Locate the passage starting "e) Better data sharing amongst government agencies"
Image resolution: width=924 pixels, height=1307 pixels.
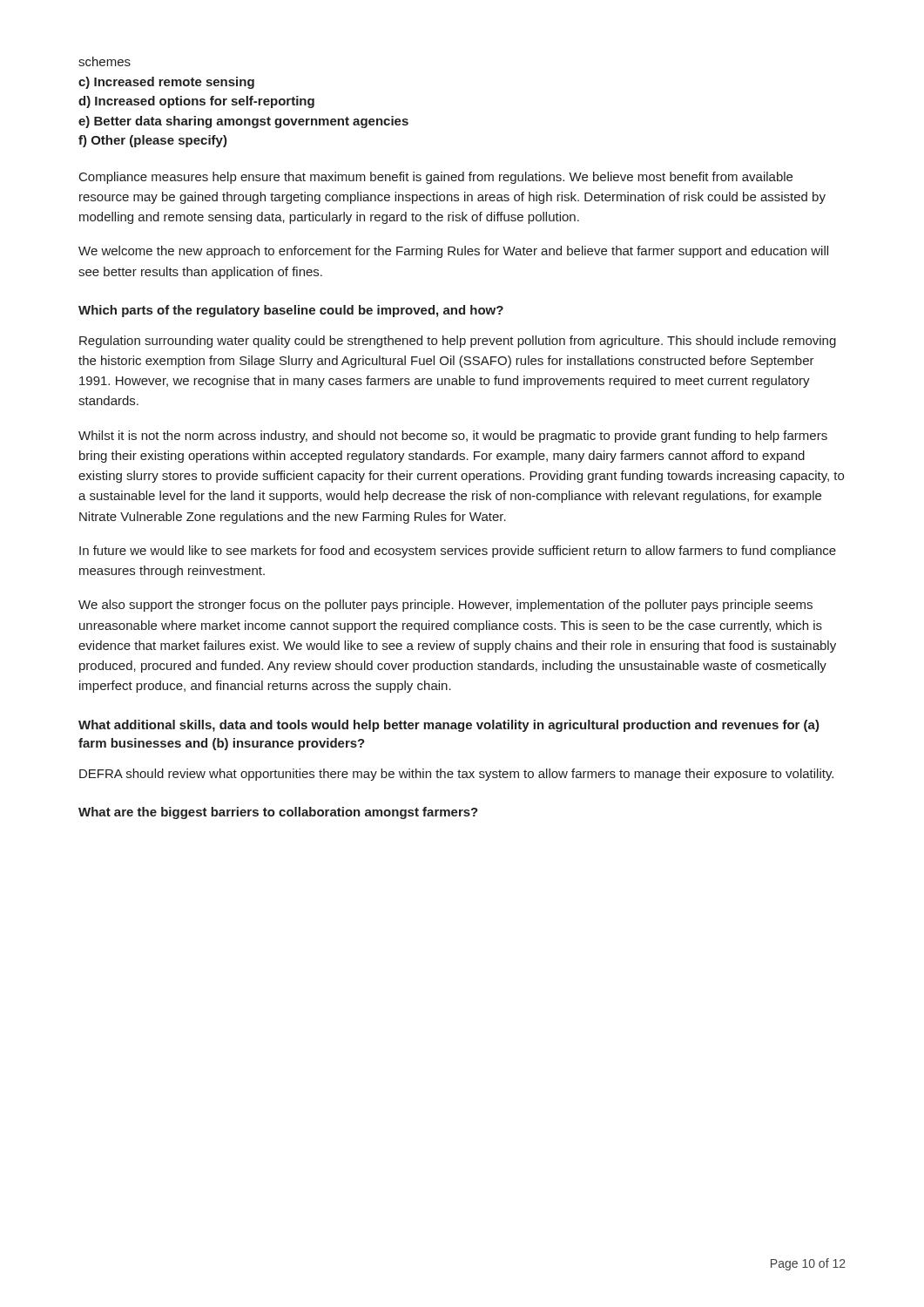(244, 120)
